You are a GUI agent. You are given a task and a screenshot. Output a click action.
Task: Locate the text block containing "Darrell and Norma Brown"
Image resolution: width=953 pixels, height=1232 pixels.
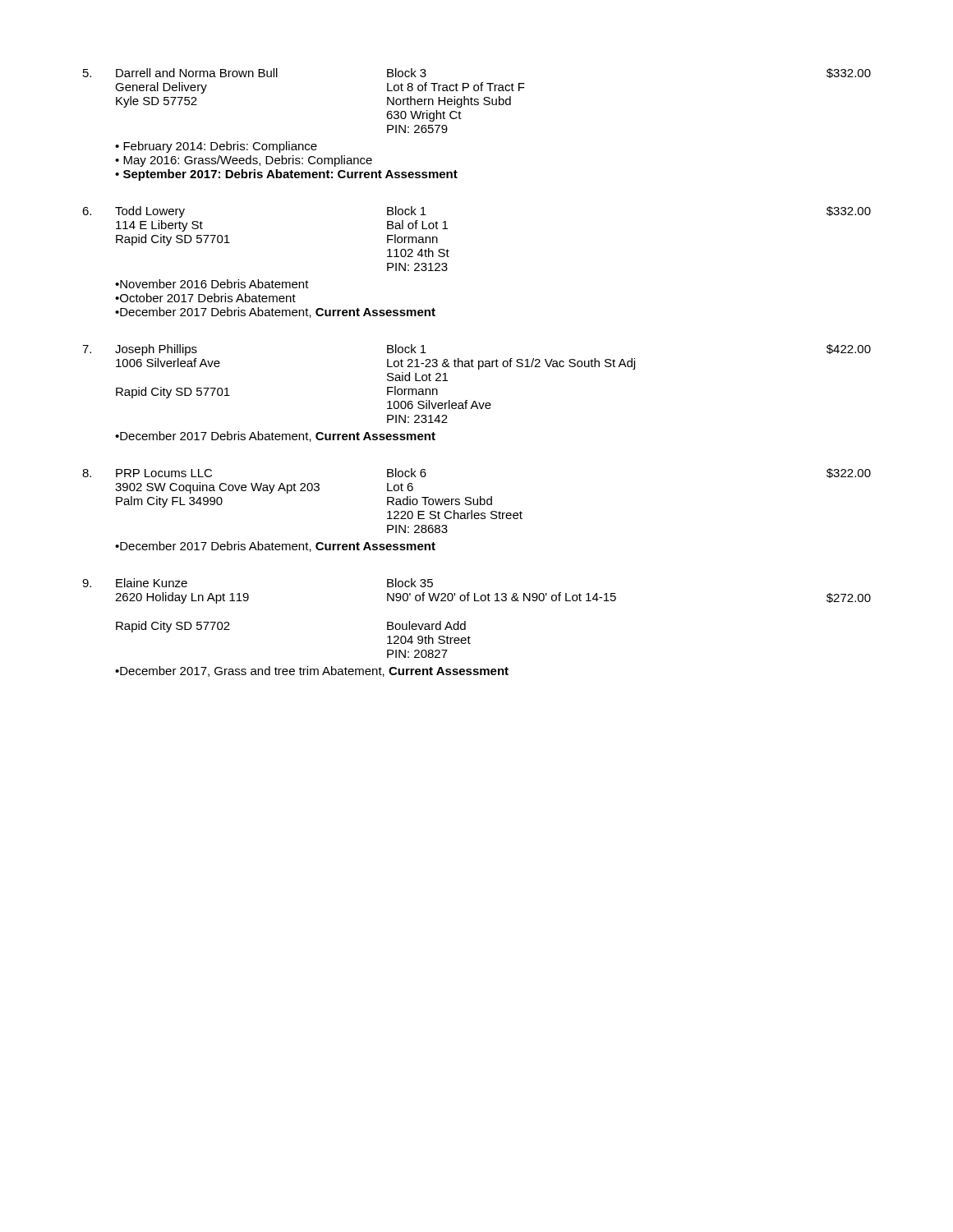476,101
